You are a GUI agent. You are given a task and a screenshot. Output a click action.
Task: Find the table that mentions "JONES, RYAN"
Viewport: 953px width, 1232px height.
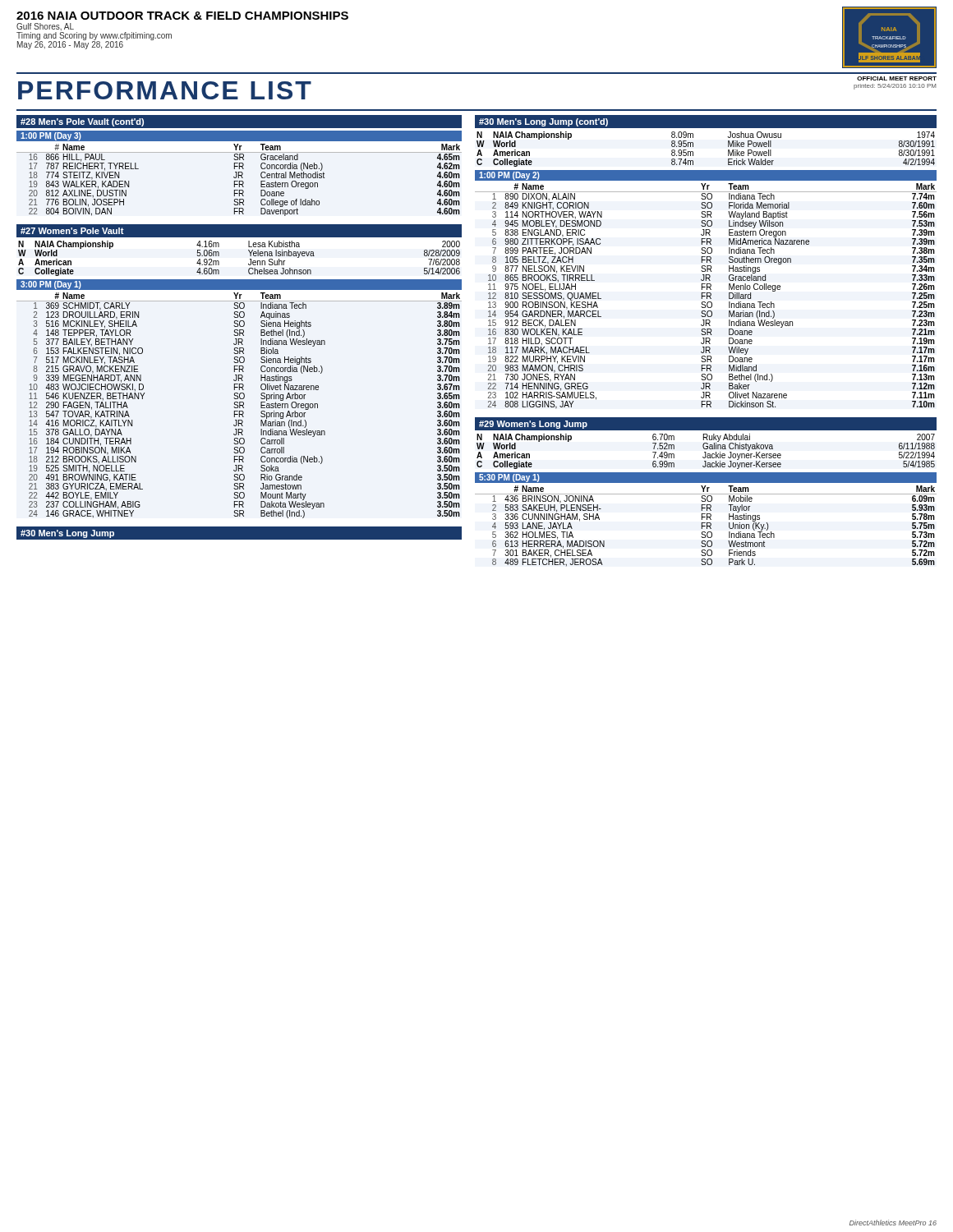click(706, 296)
